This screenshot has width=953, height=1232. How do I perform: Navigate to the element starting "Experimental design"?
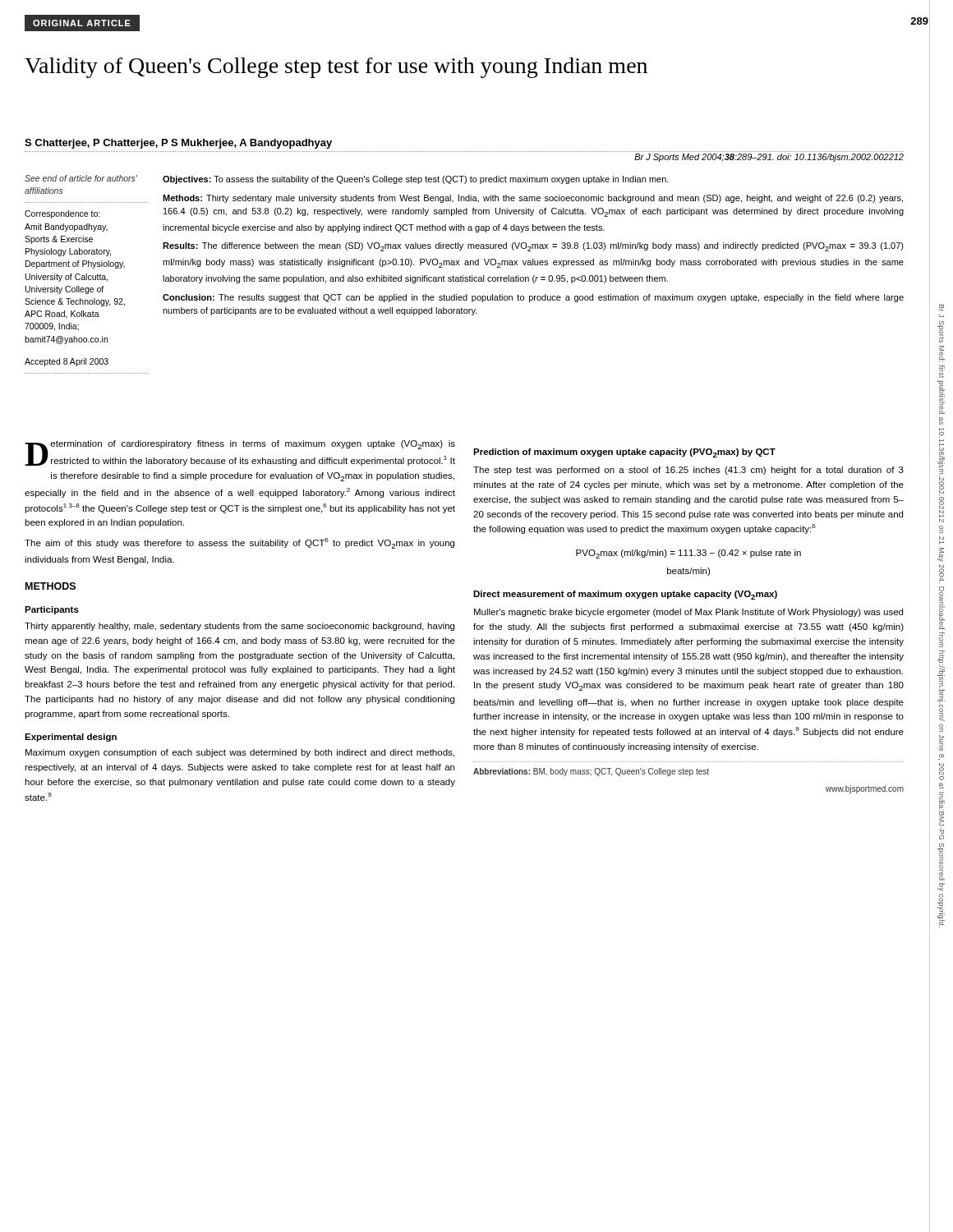[x=71, y=738]
